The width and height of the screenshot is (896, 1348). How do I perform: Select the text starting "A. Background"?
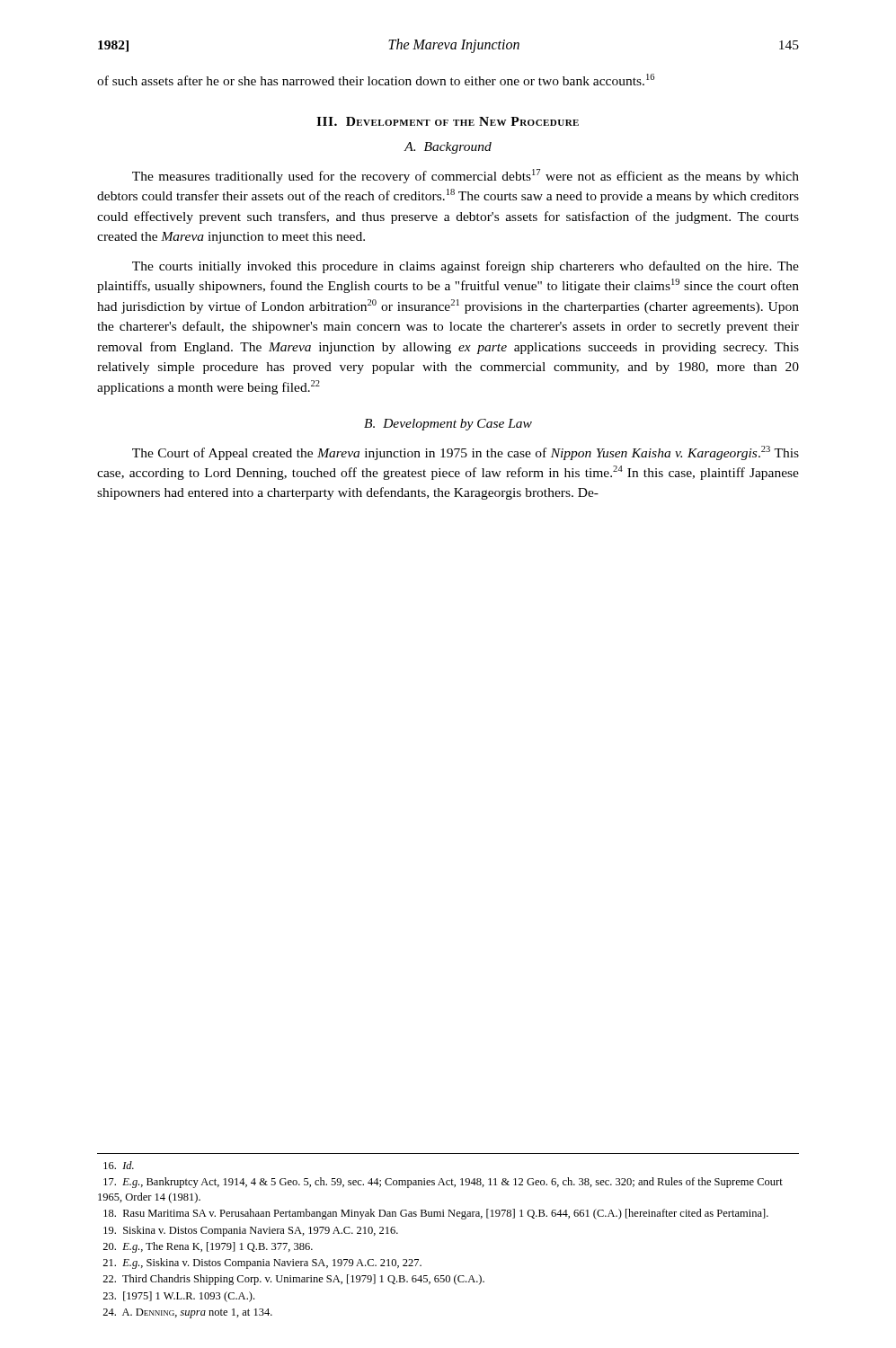tap(448, 146)
